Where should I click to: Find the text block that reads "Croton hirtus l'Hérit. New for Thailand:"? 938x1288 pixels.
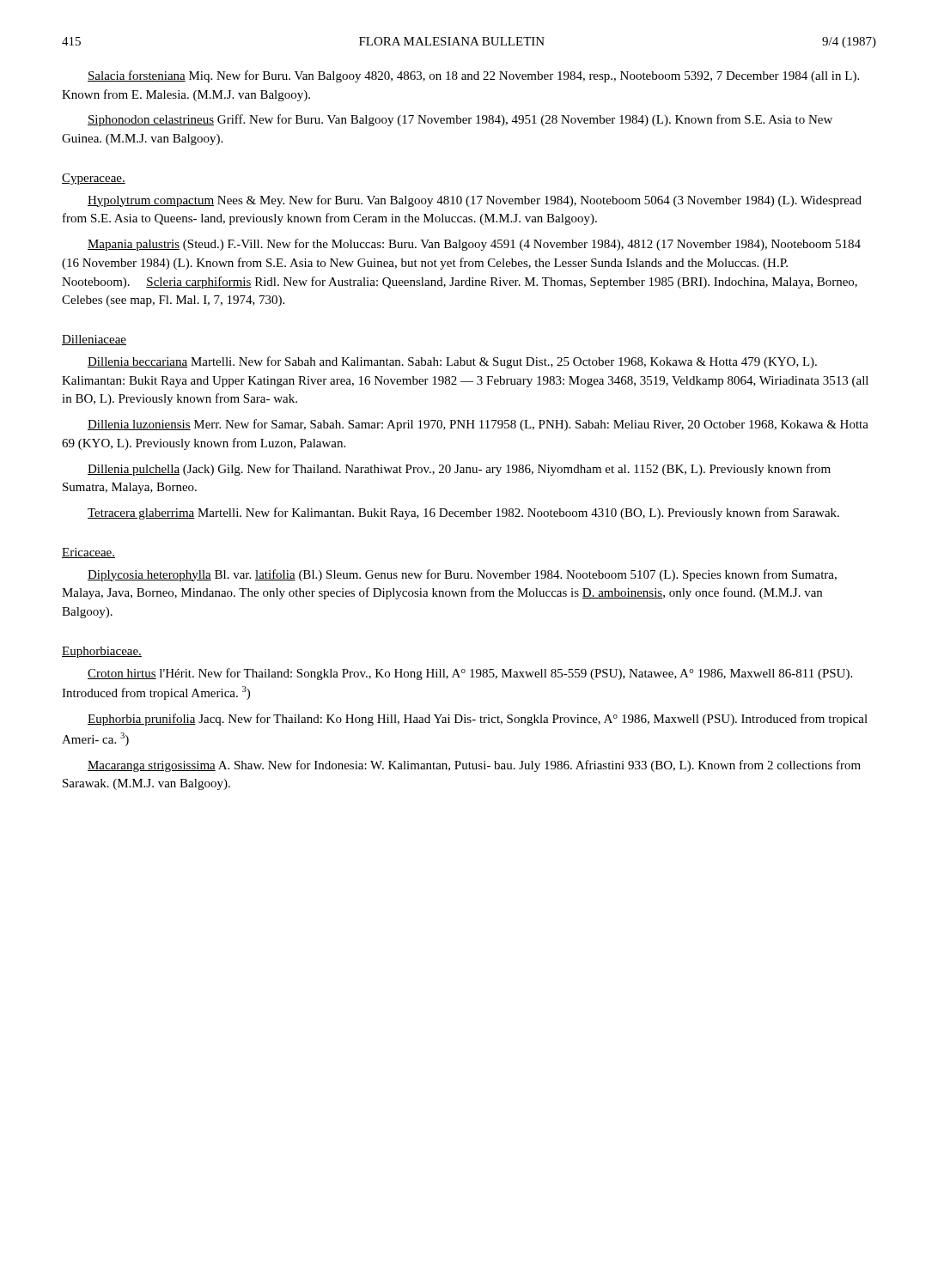tap(469, 684)
